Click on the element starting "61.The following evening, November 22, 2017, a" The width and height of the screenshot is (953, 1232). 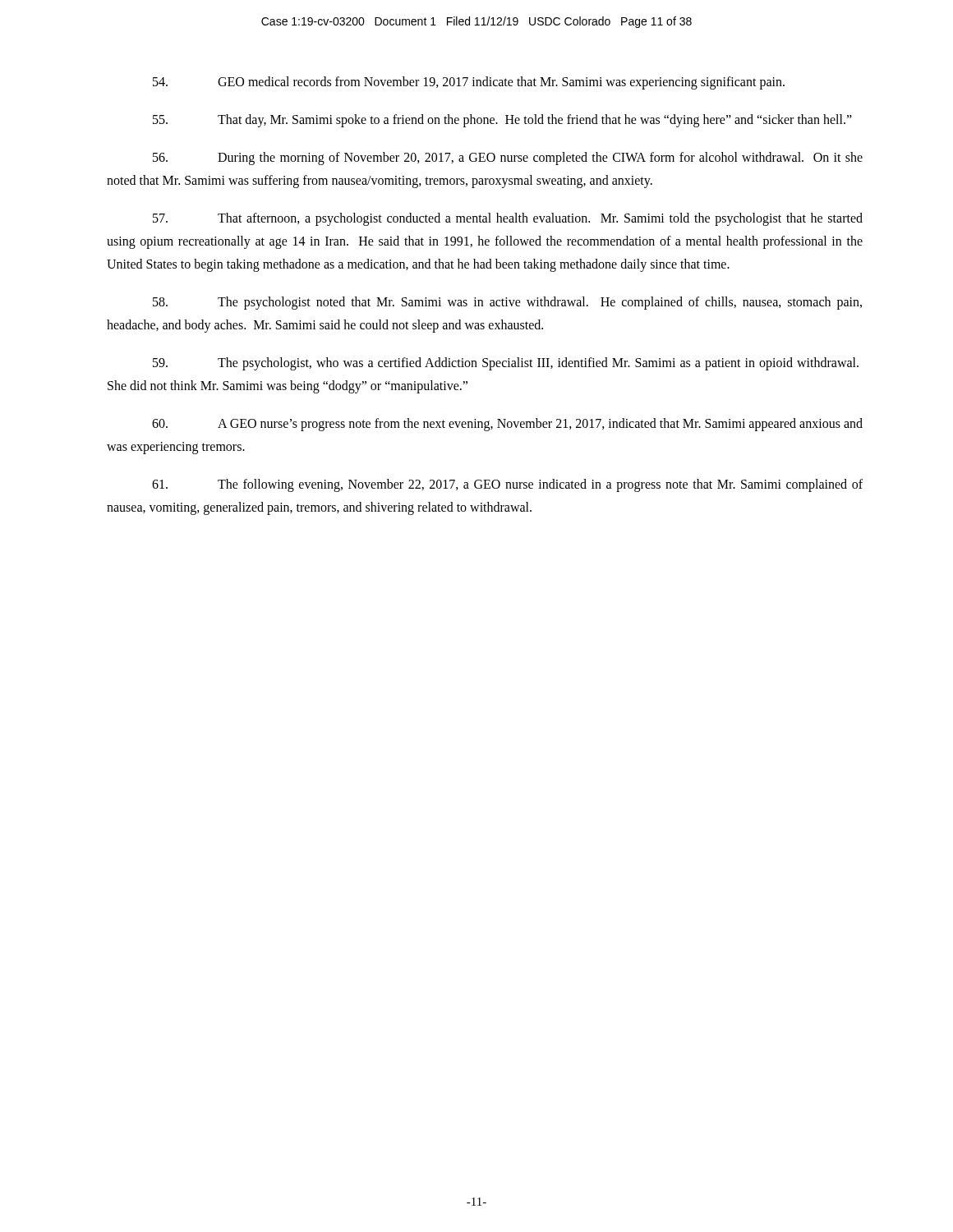click(485, 496)
